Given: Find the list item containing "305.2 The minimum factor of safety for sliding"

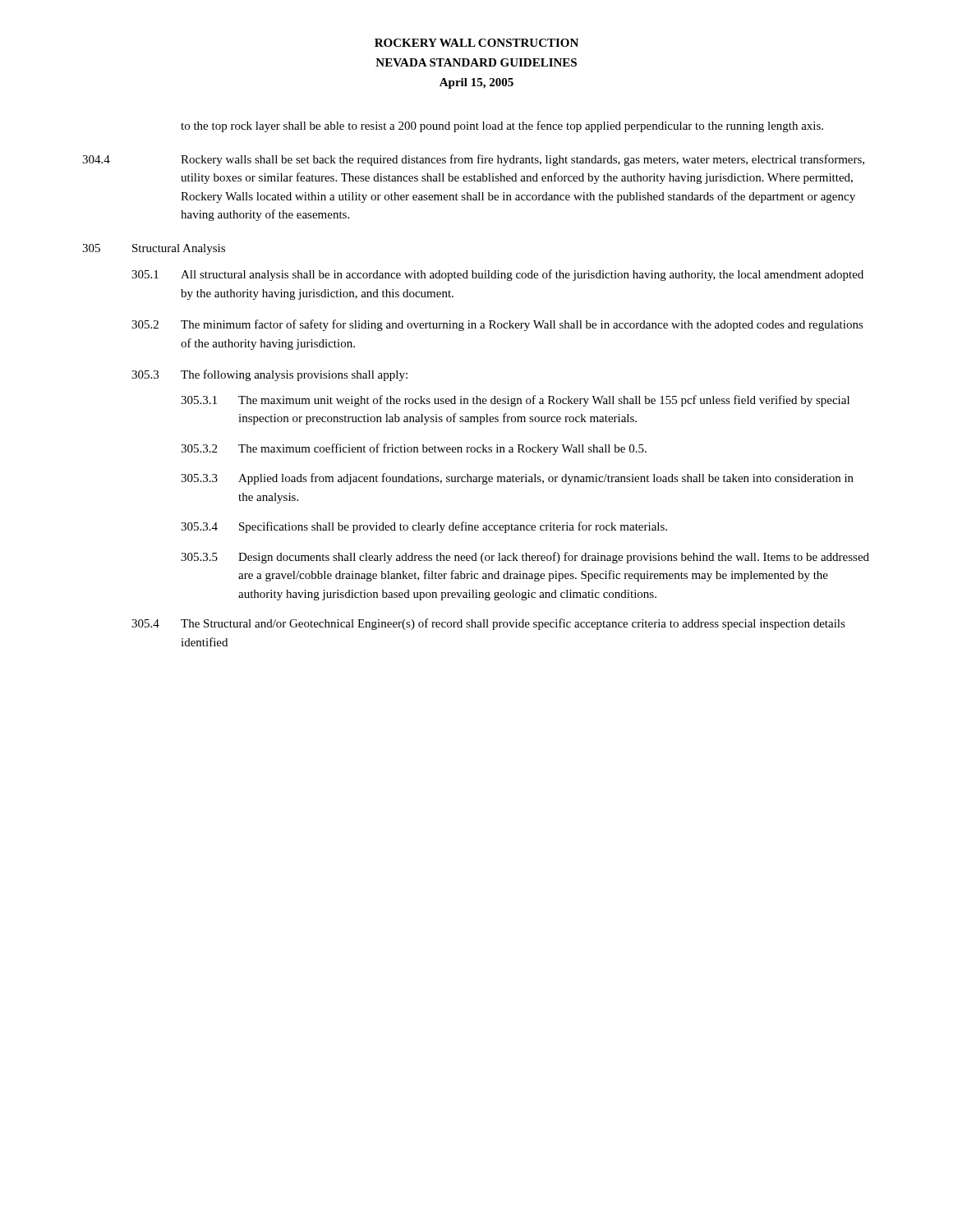Looking at the screenshot, I should pos(501,334).
